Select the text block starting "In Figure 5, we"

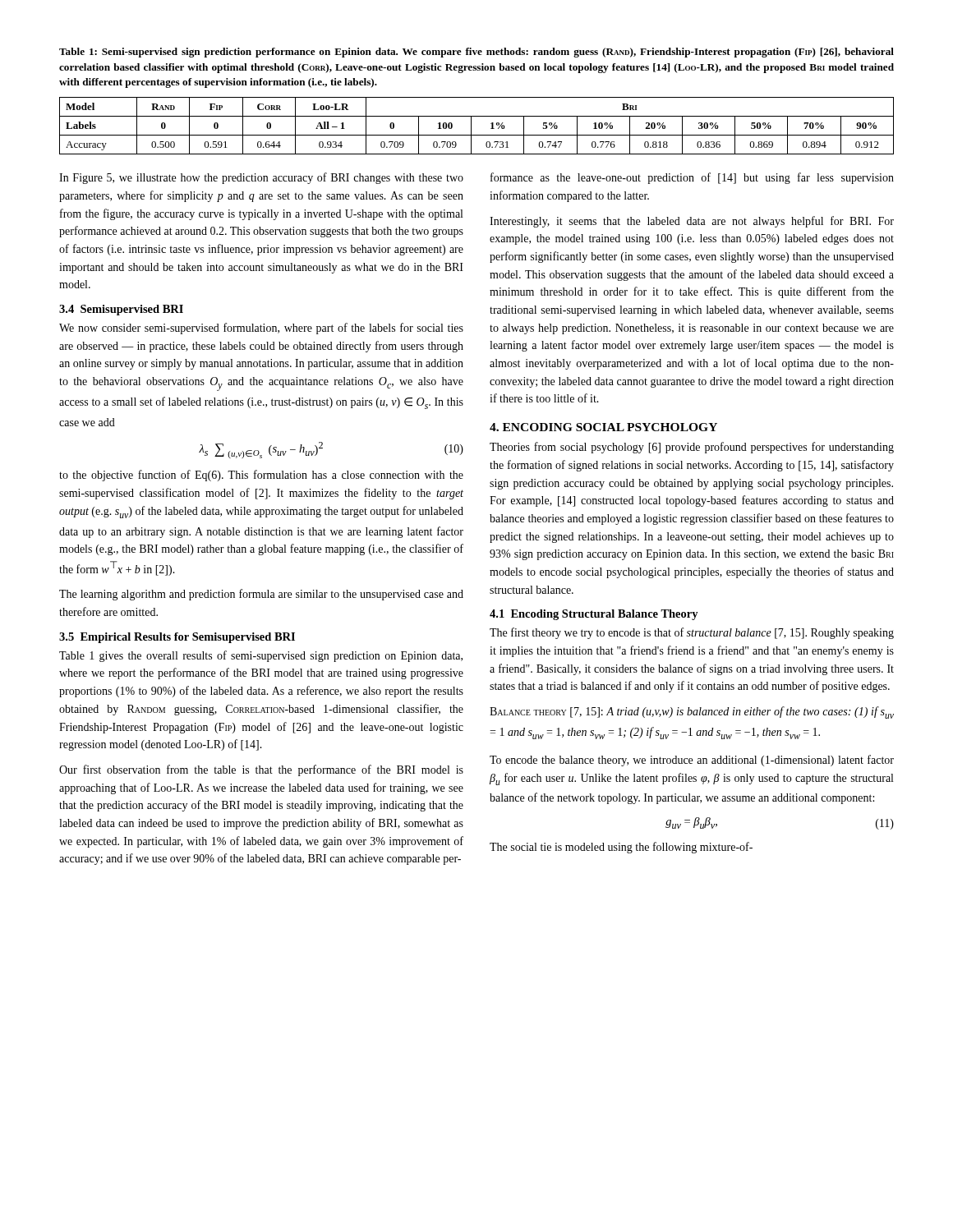[261, 232]
